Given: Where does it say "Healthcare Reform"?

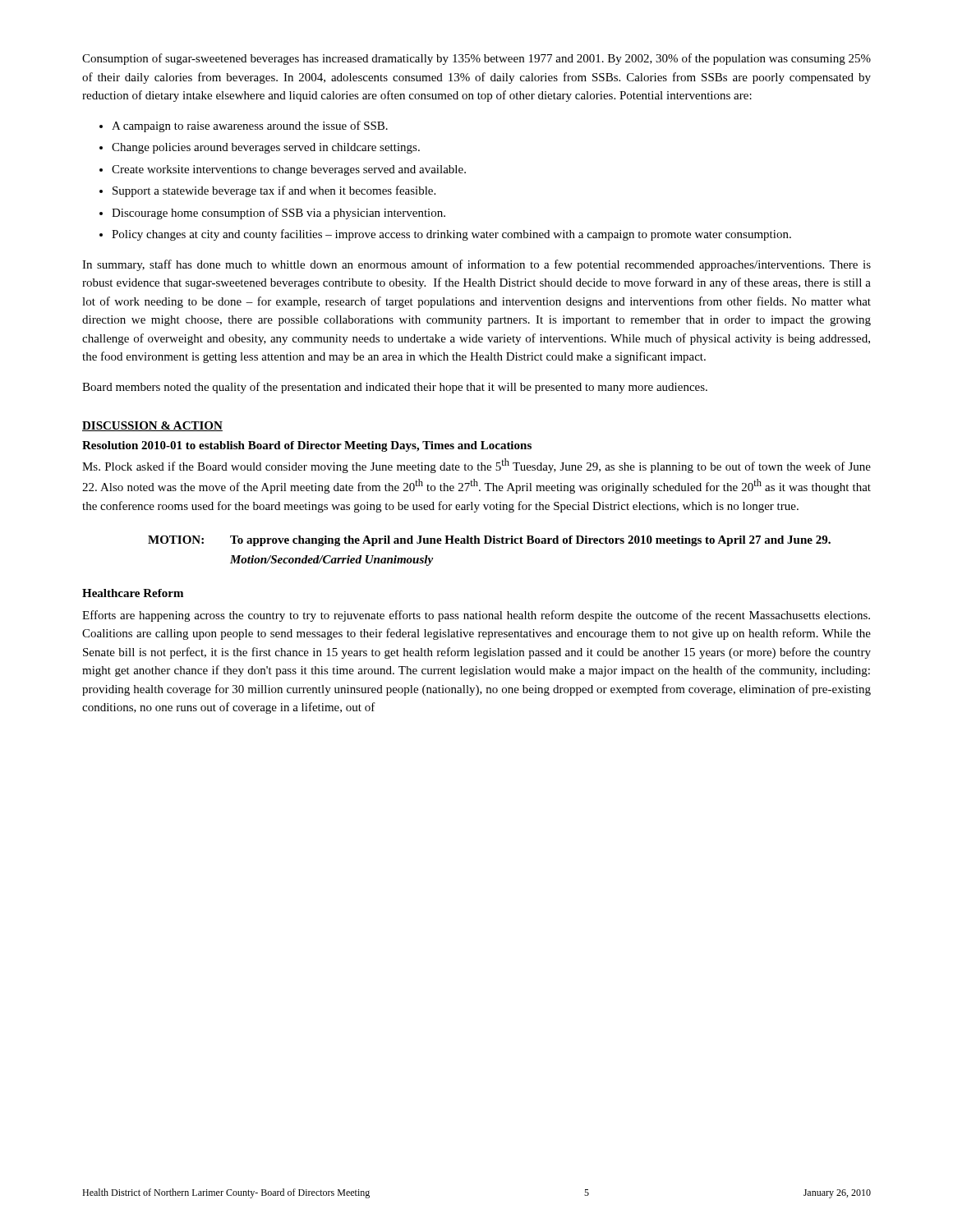Looking at the screenshot, I should (133, 593).
